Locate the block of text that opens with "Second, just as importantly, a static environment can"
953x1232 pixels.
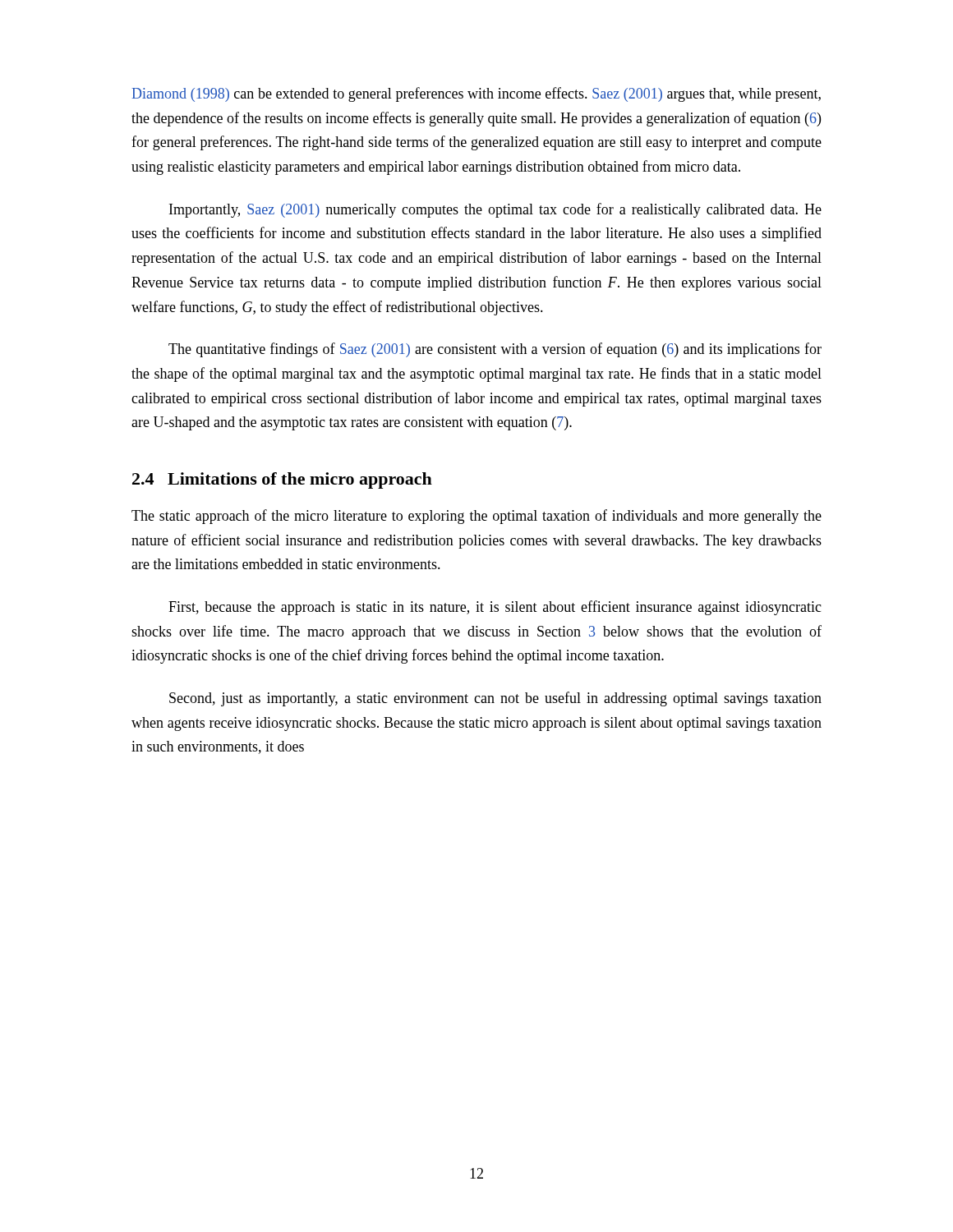click(476, 723)
